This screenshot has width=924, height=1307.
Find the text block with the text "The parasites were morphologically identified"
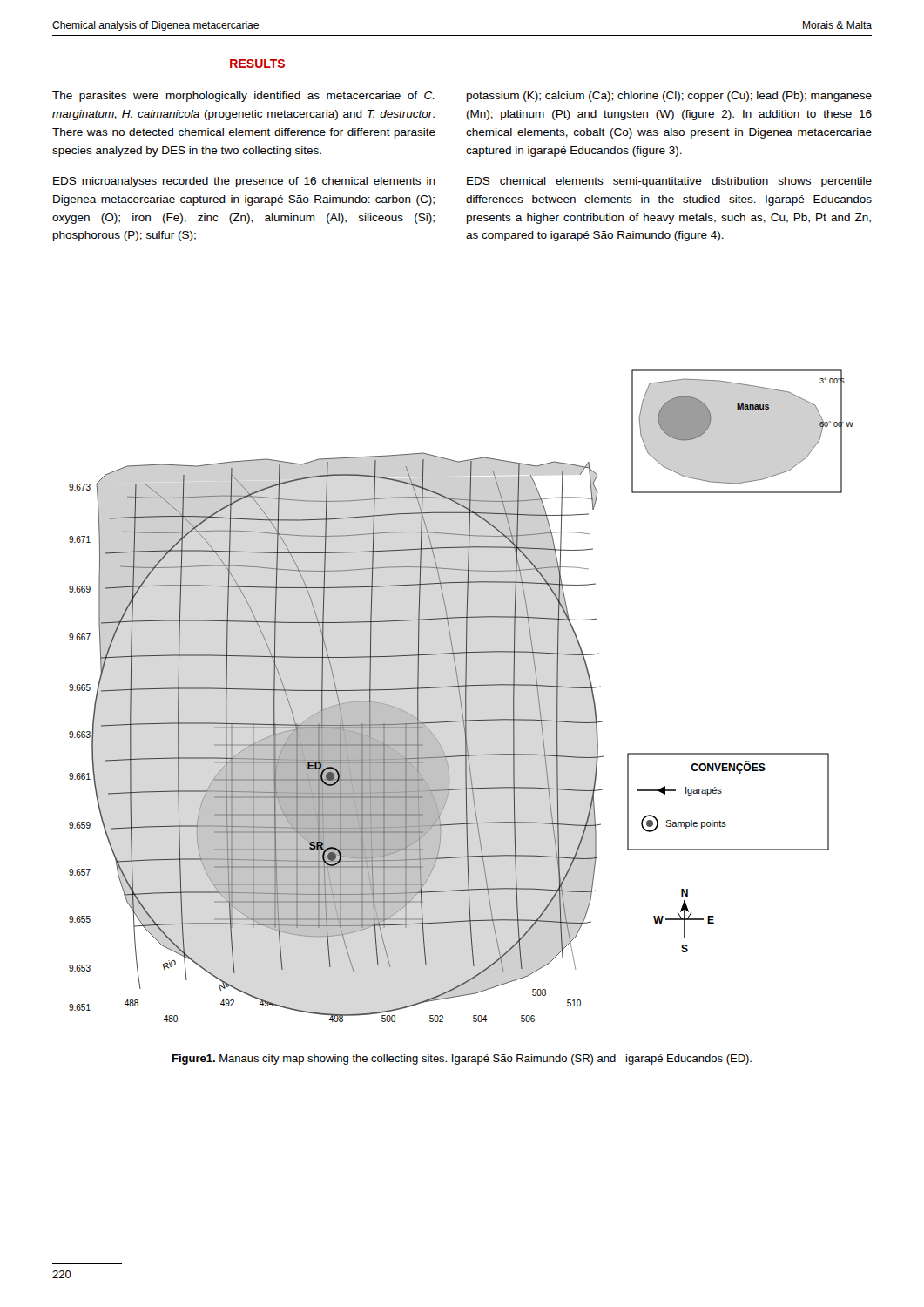click(243, 97)
